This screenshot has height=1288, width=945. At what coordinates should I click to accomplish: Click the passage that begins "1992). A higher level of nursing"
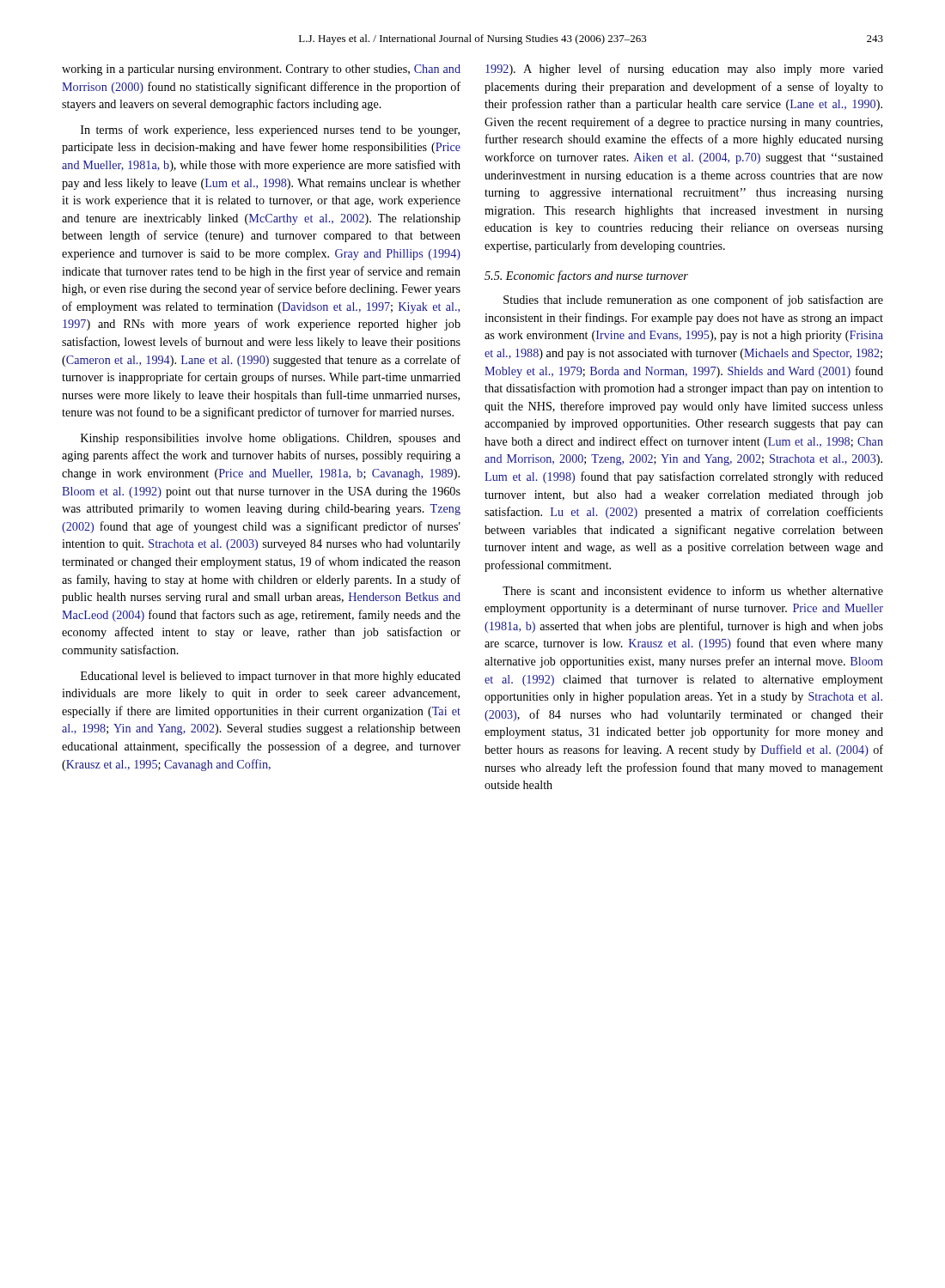coord(684,157)
